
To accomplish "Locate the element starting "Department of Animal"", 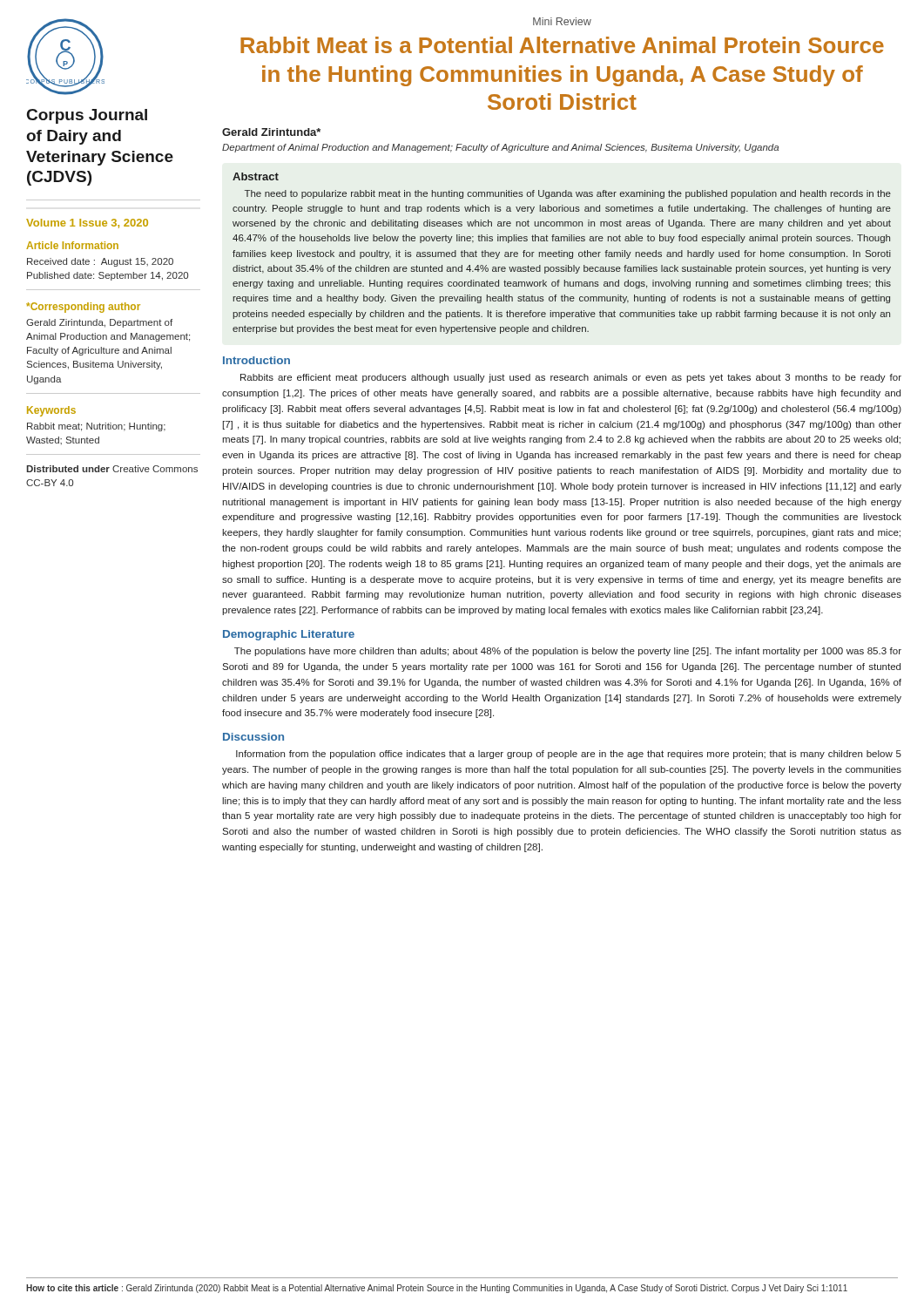I will tap(501, 147).
